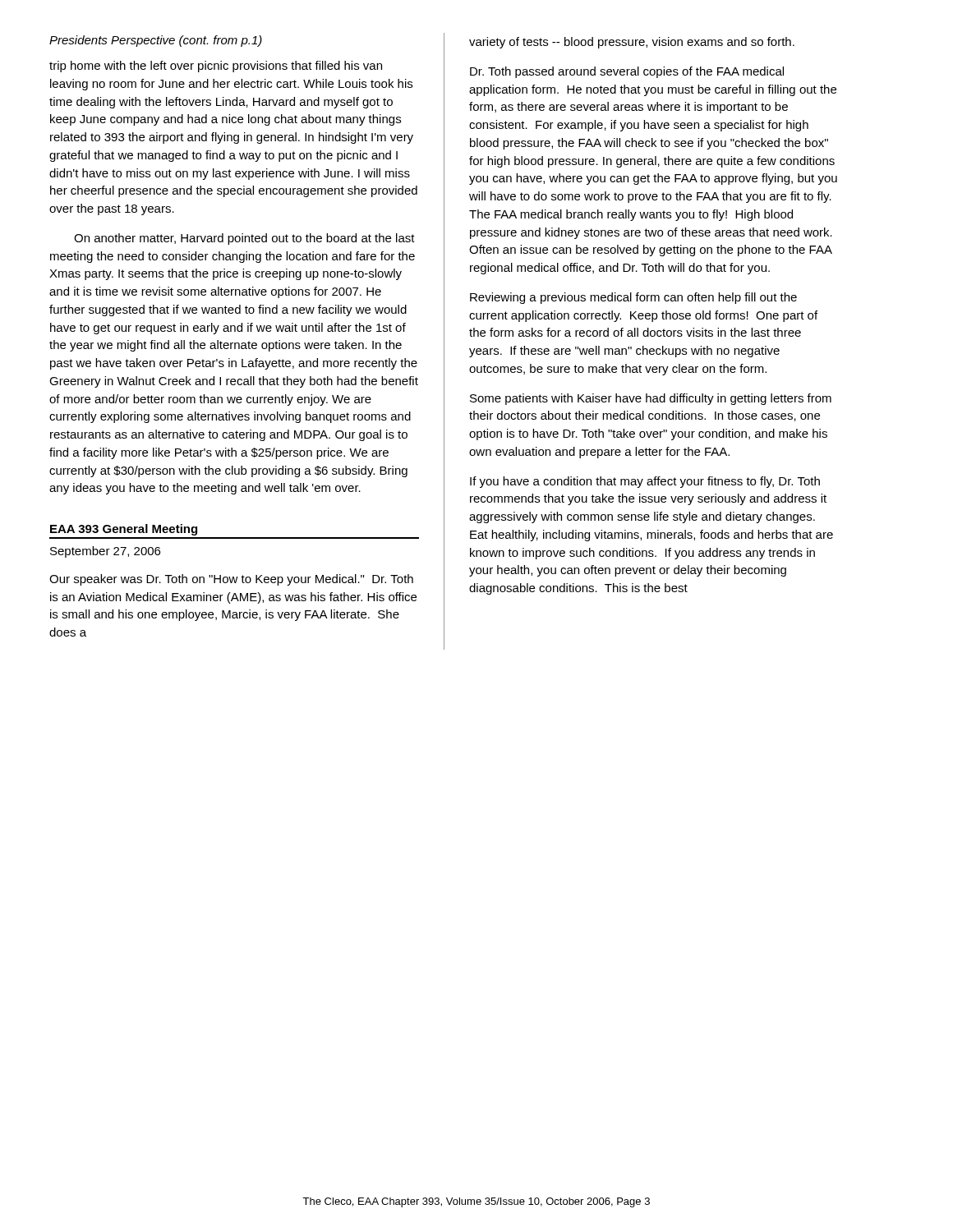Locate the text "Presidents Perspective (cont. from p.1)"
The width and height of the screenshot is (953, 1232).
[x=156, y=40]
